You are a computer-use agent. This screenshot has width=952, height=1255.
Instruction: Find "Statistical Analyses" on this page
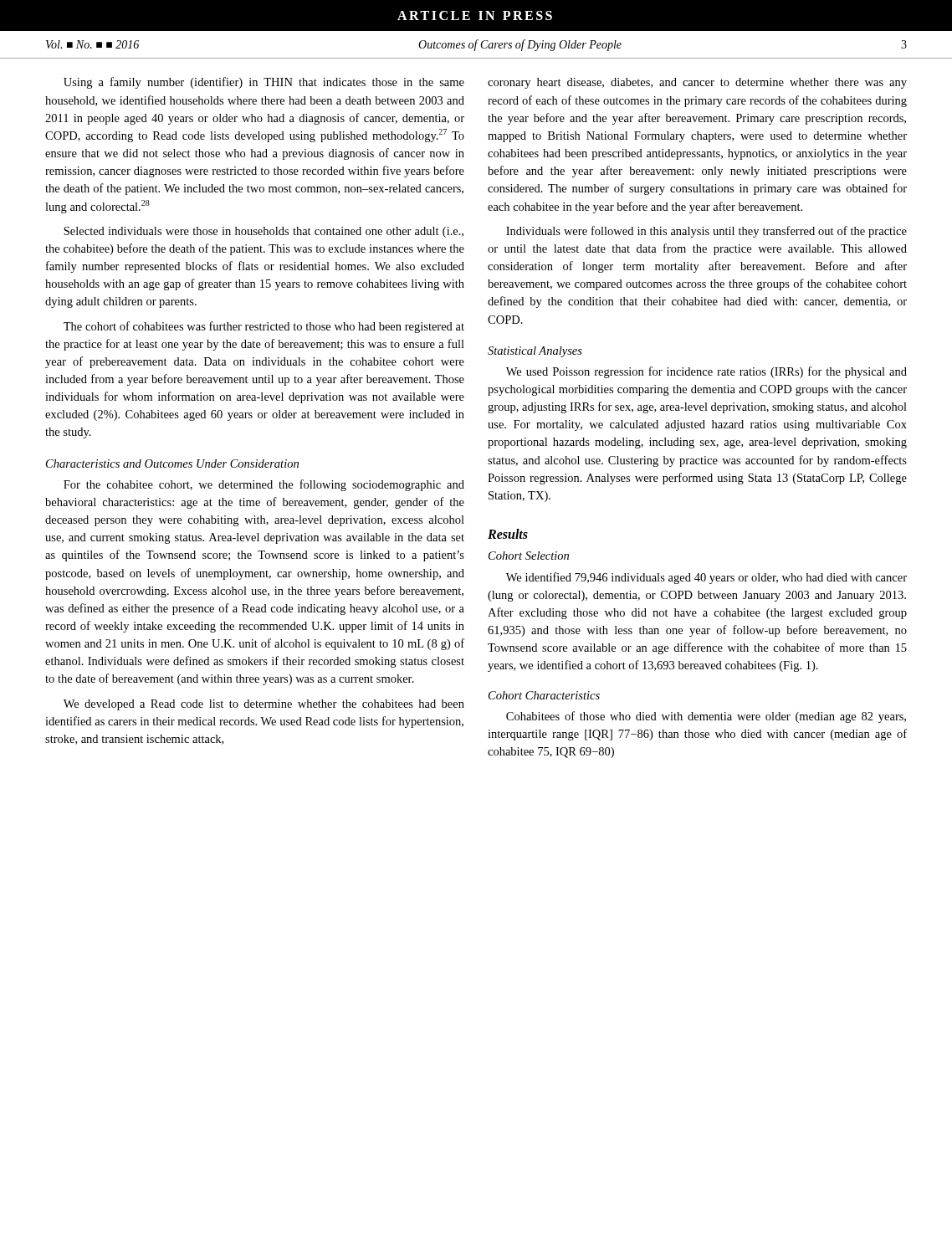(535, 350)
